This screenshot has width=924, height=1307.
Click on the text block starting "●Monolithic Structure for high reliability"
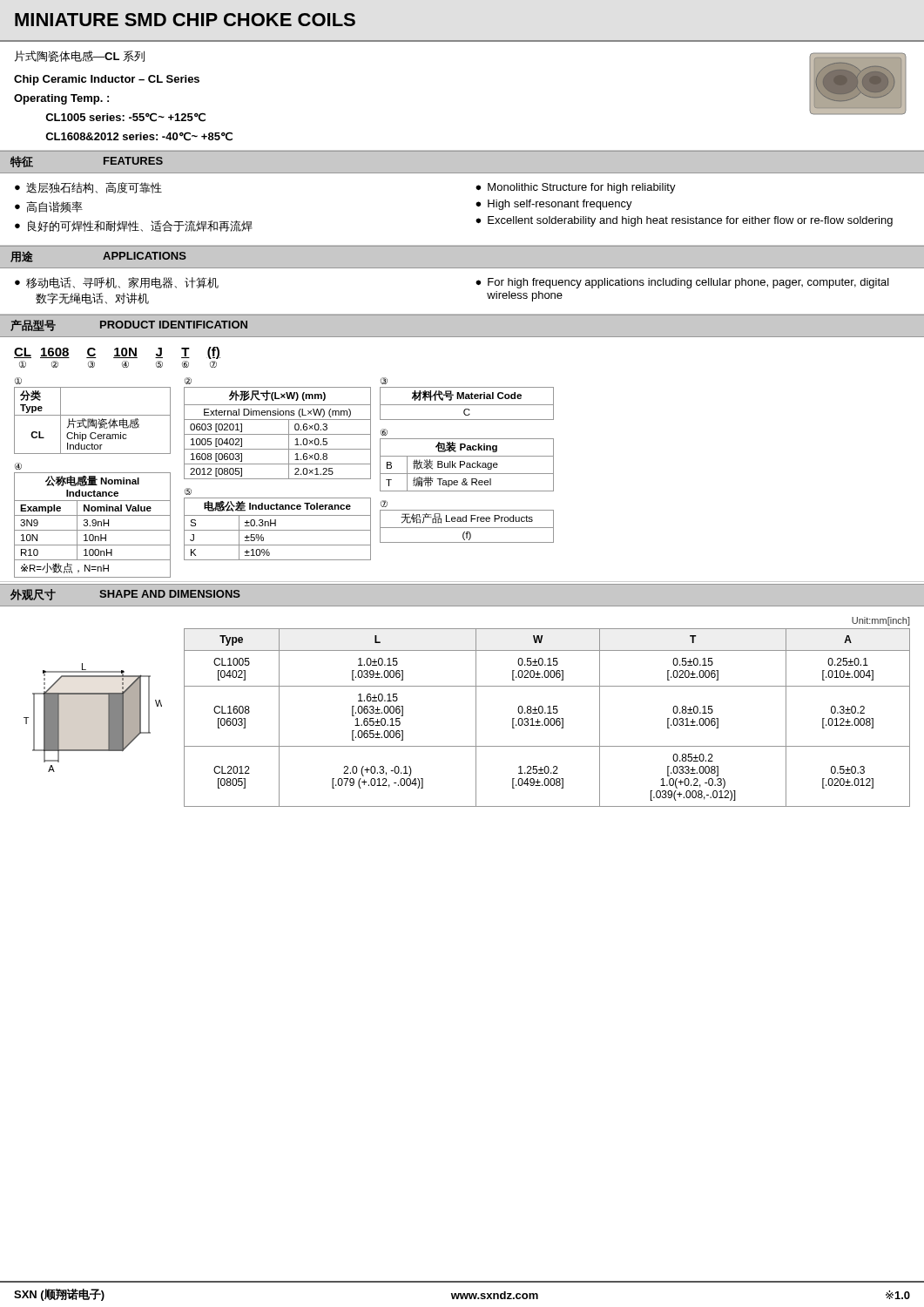click(575, 187)
